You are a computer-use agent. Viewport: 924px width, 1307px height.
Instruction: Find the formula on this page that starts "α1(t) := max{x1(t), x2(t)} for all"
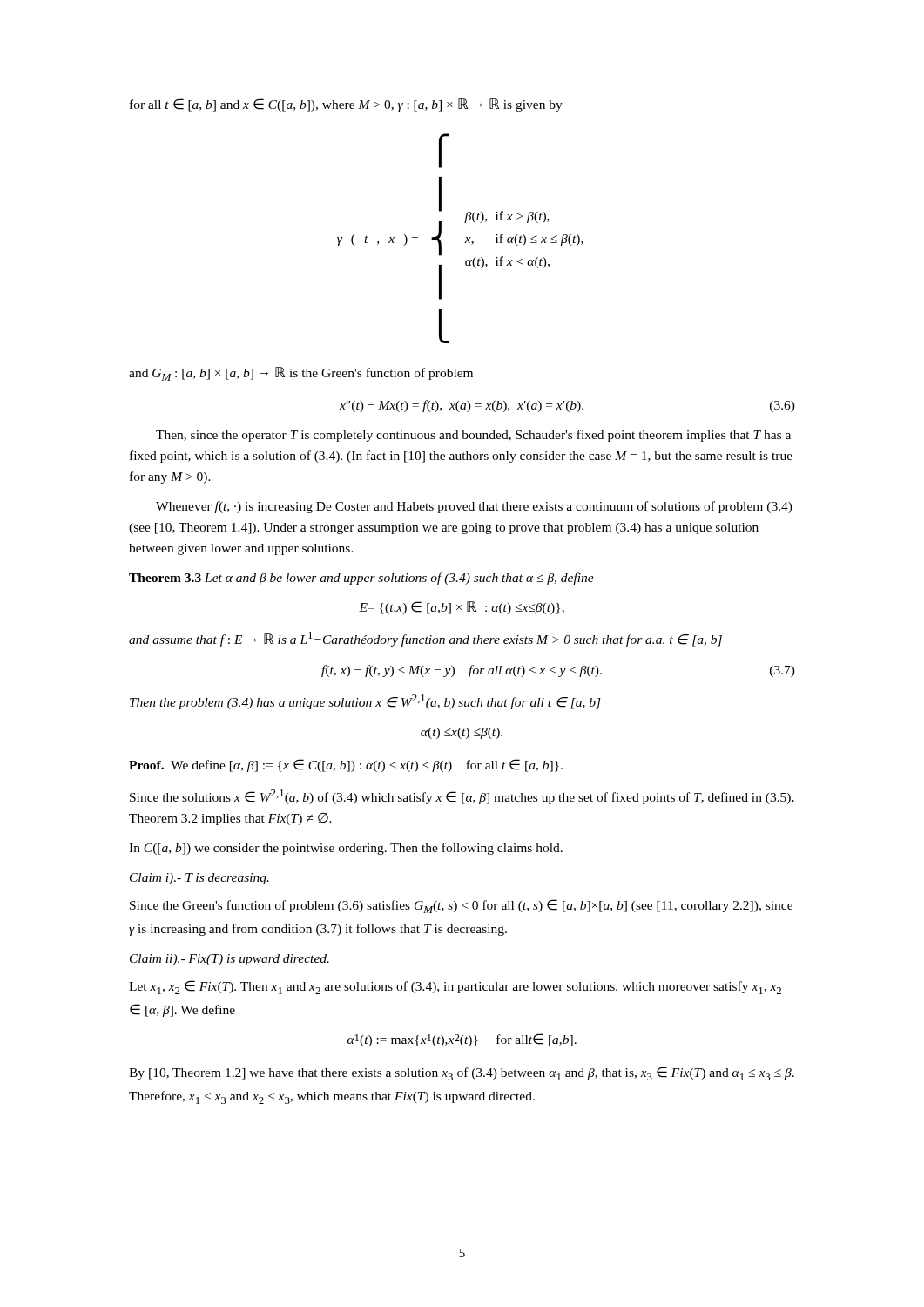(462, 1040)
